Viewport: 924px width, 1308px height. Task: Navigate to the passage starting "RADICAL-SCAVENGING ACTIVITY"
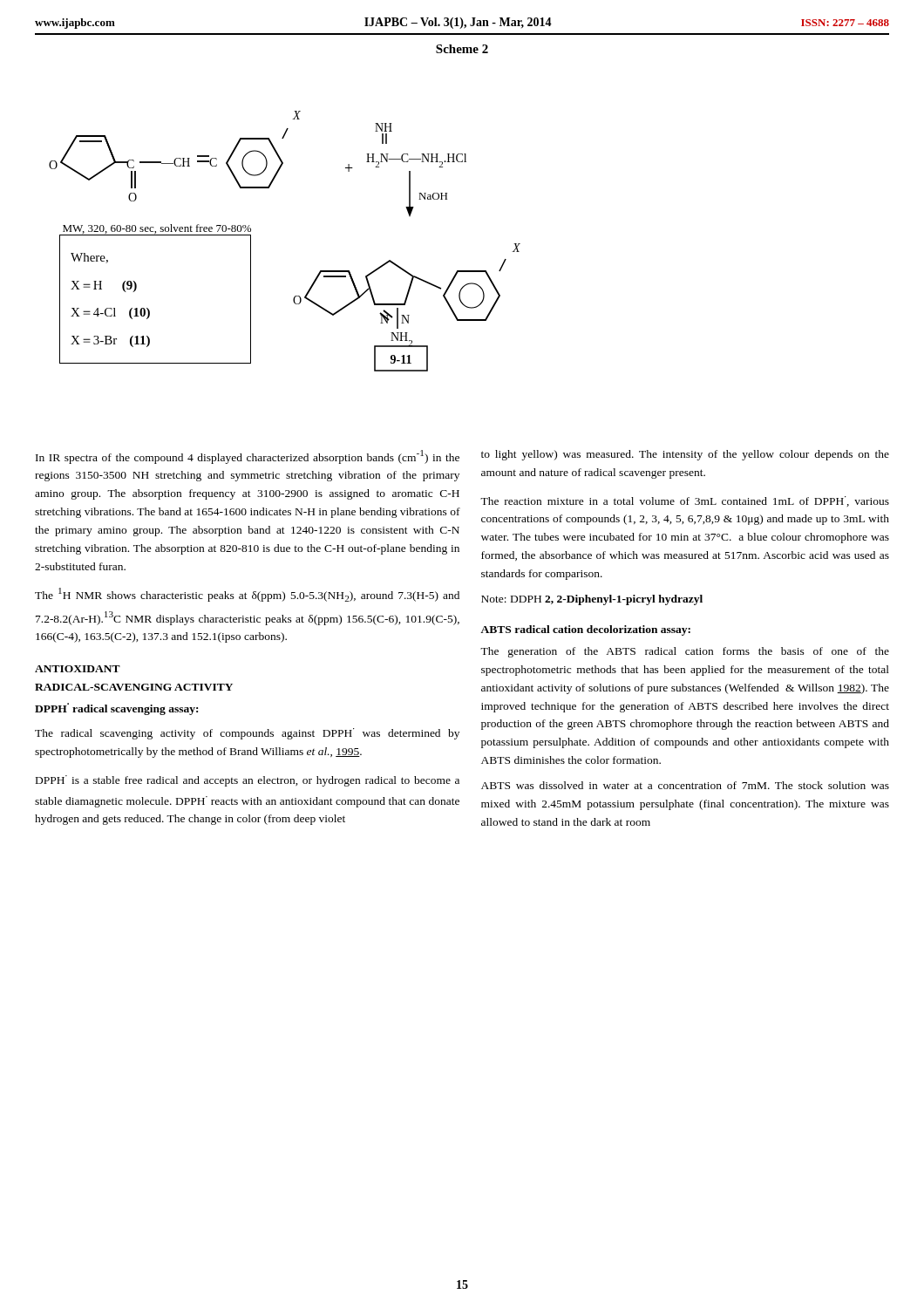(134, 687)
